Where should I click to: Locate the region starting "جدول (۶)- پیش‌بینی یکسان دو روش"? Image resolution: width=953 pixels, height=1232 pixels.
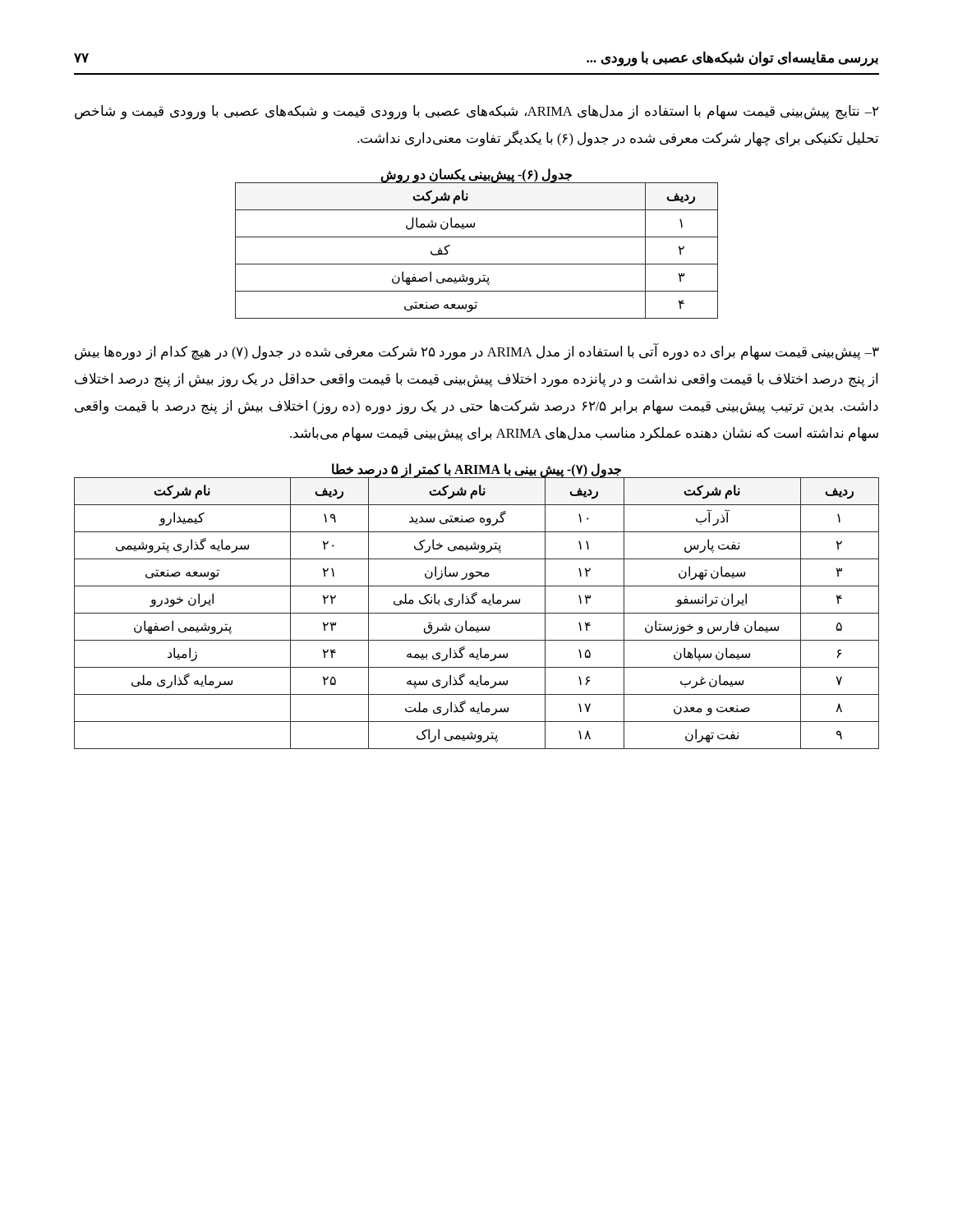tap(476, 175)
